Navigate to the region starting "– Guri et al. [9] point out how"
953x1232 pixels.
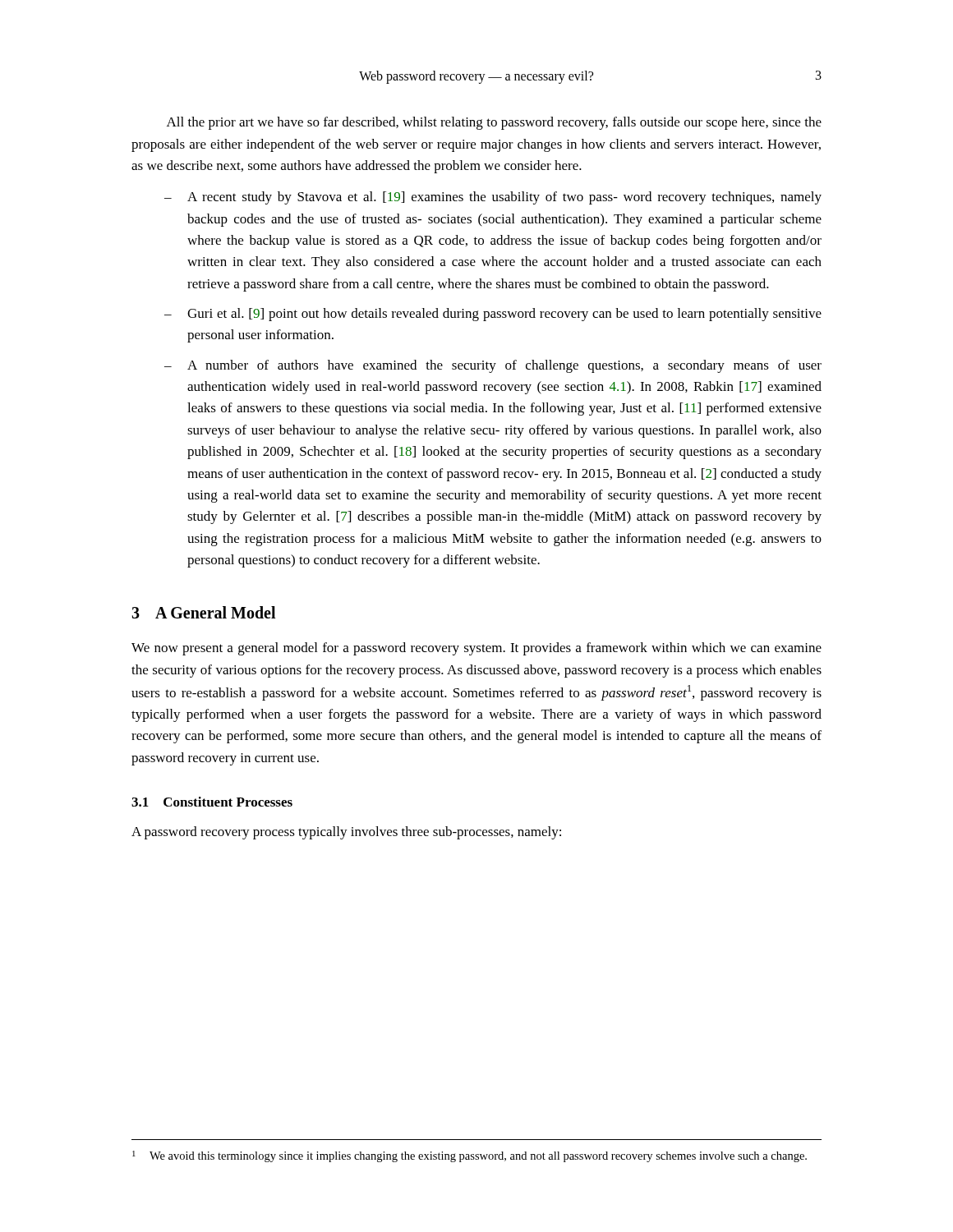(x=493, y=325)
